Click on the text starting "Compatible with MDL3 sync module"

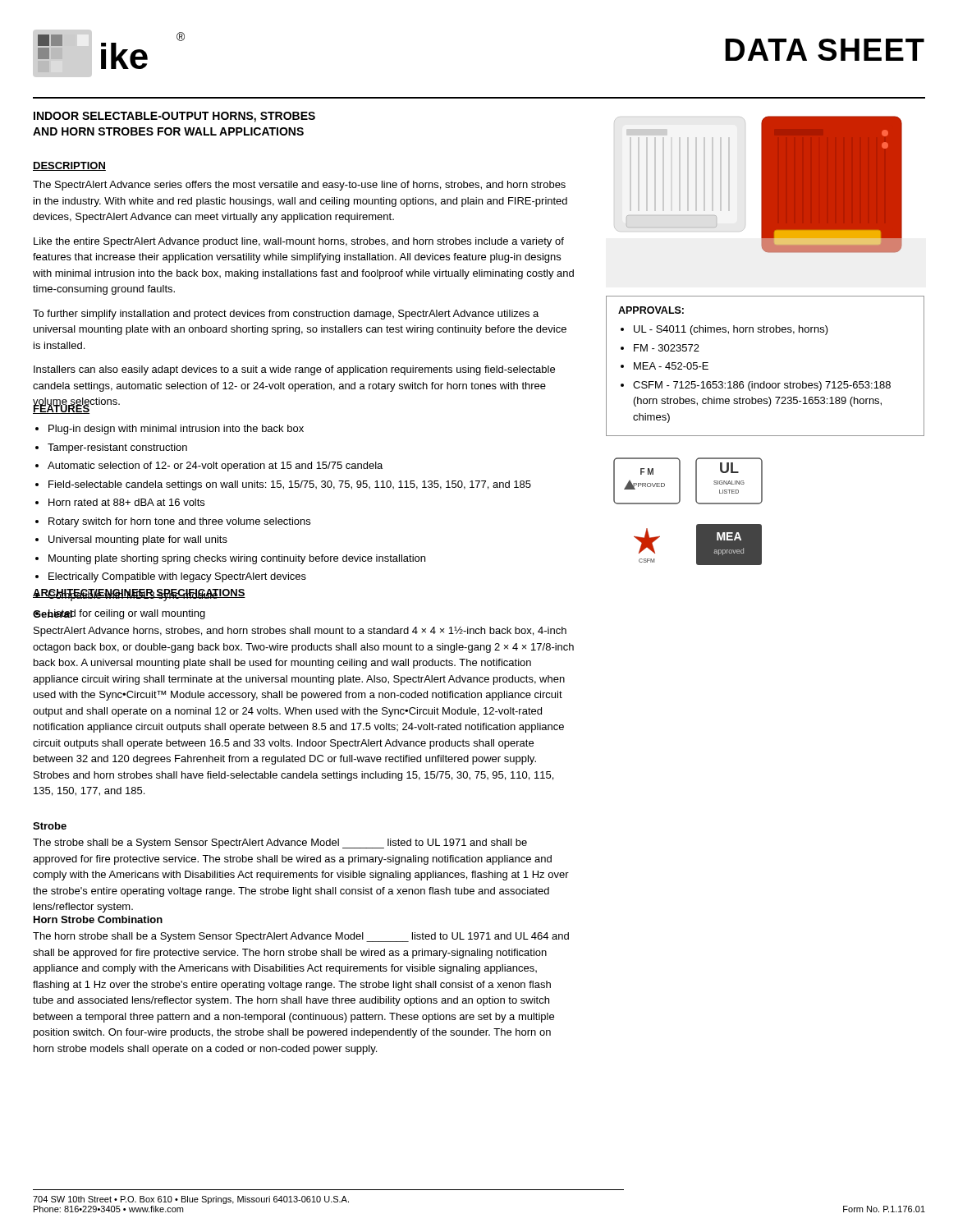pos(133,595)
